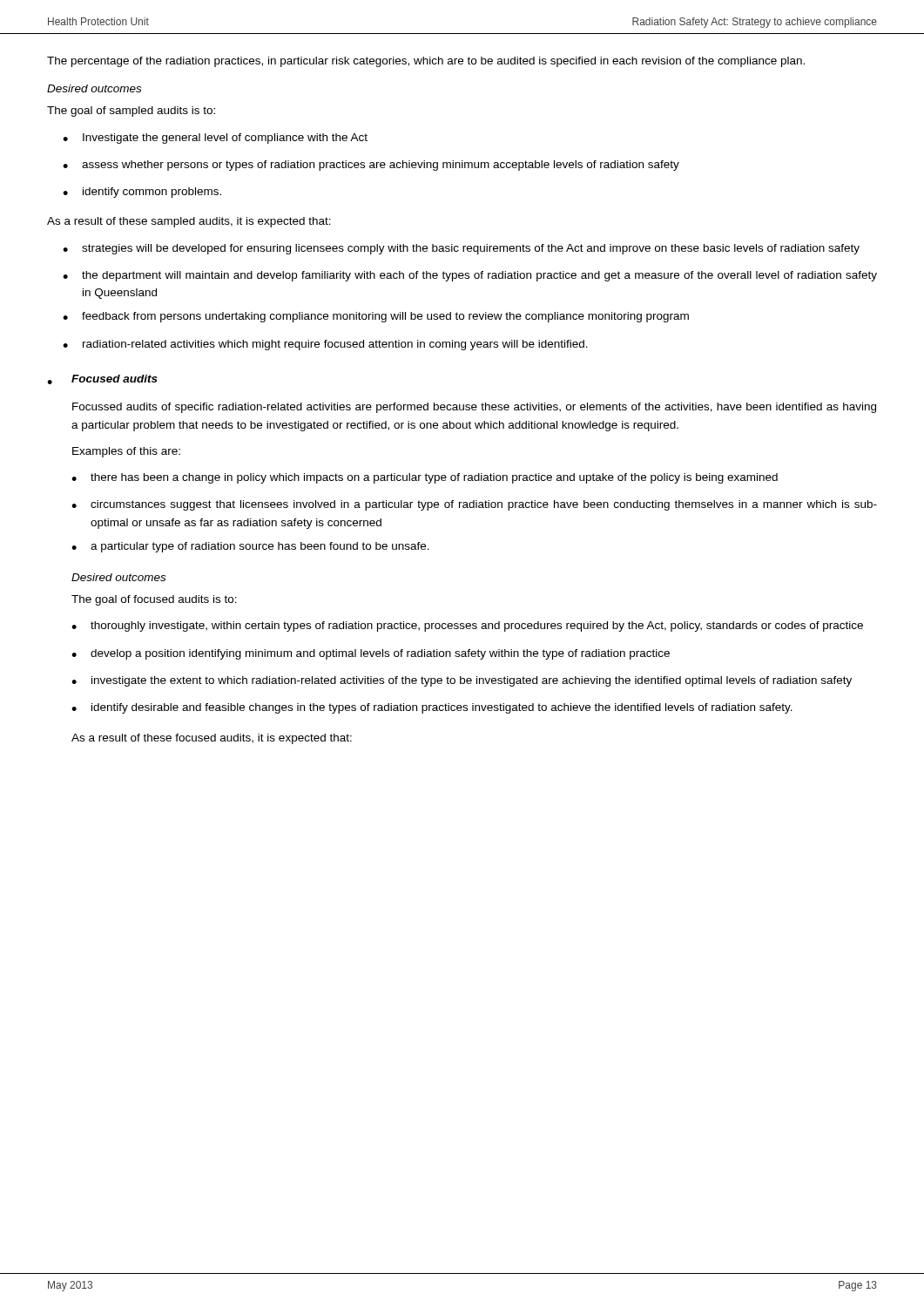Click on the text block starting "• Investigate the"

tap(215, 139)
